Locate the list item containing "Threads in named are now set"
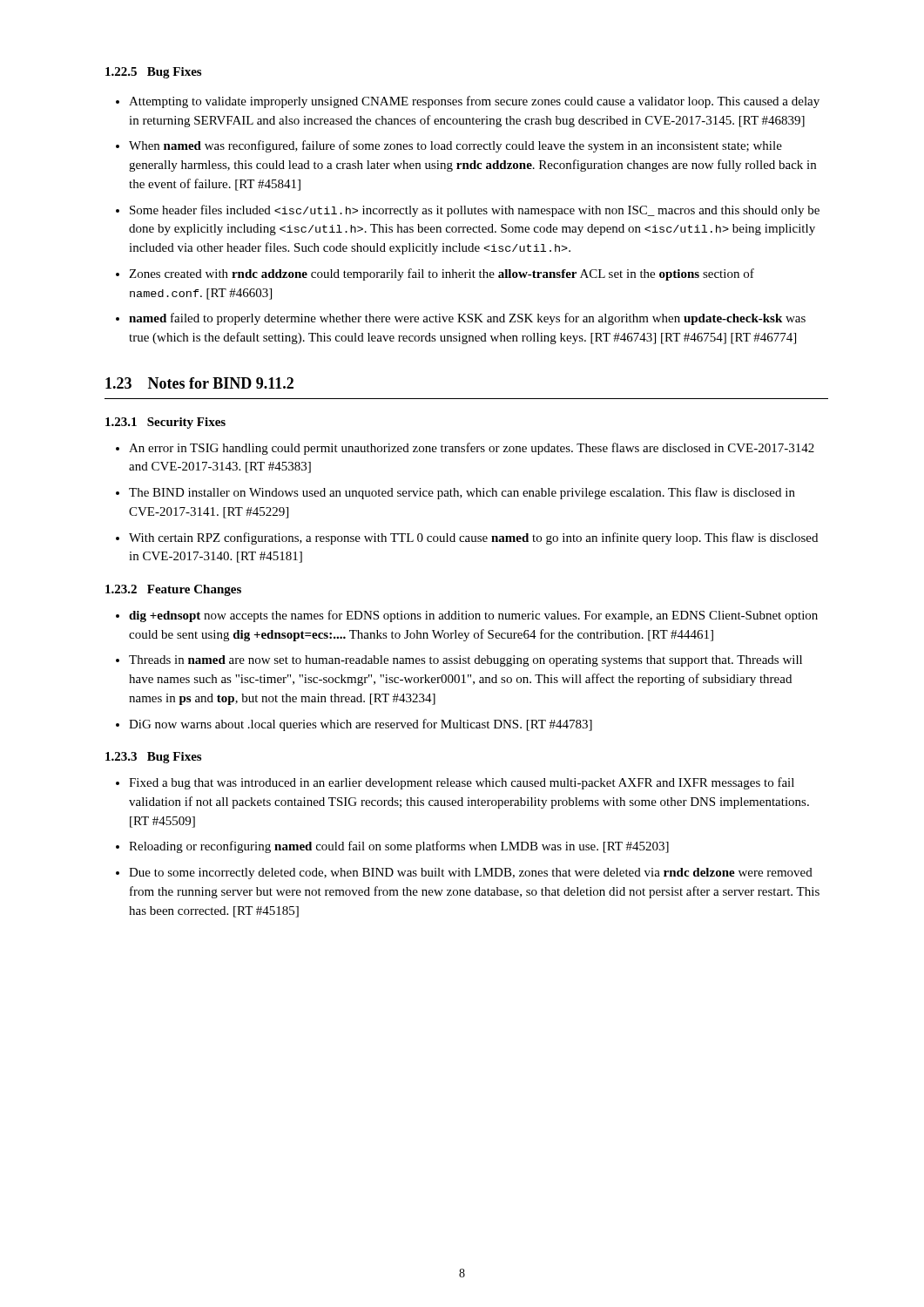Image resolution: width=924 pixels, height=1307 pixels. (479, 680)
